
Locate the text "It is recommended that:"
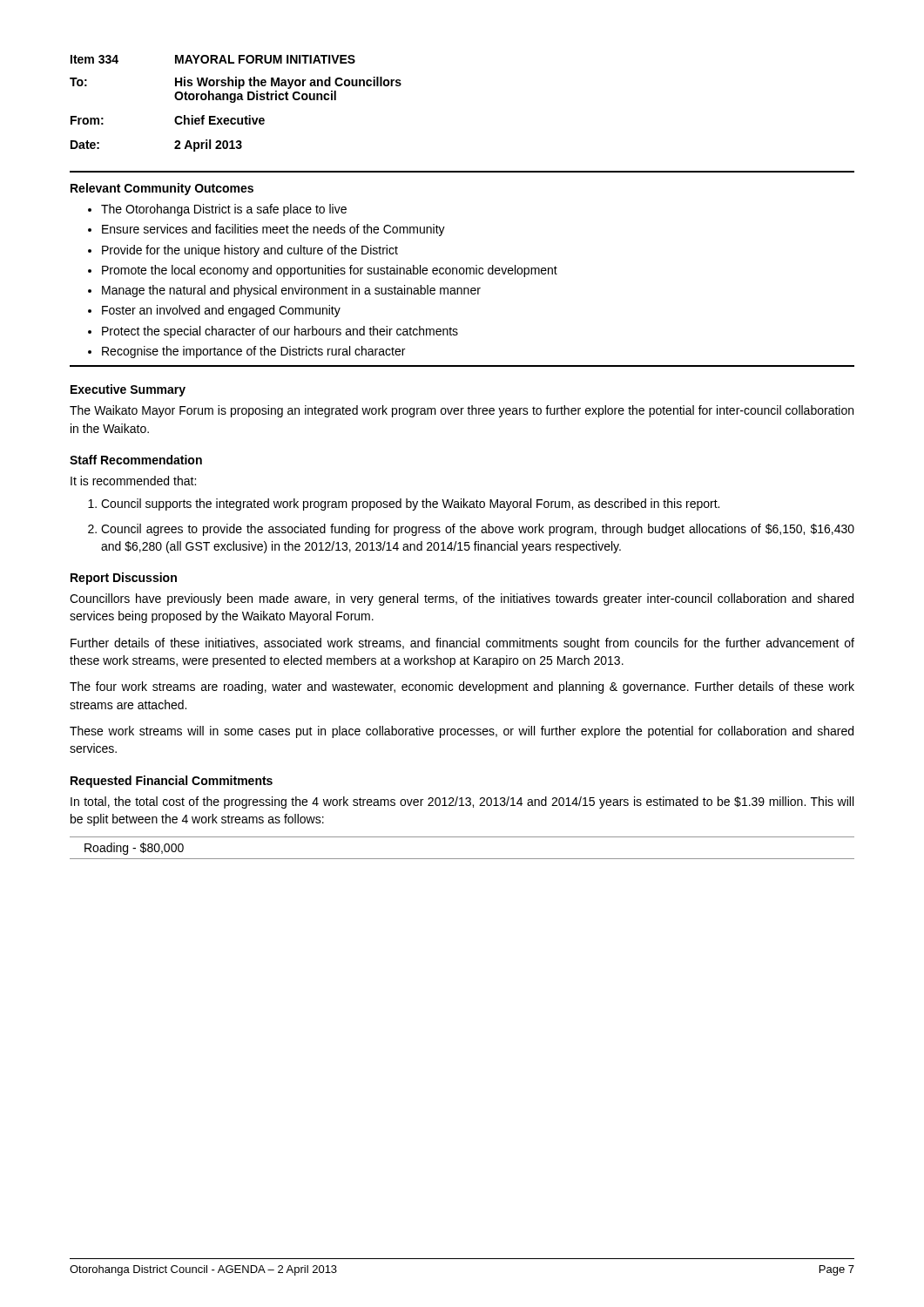133,481
